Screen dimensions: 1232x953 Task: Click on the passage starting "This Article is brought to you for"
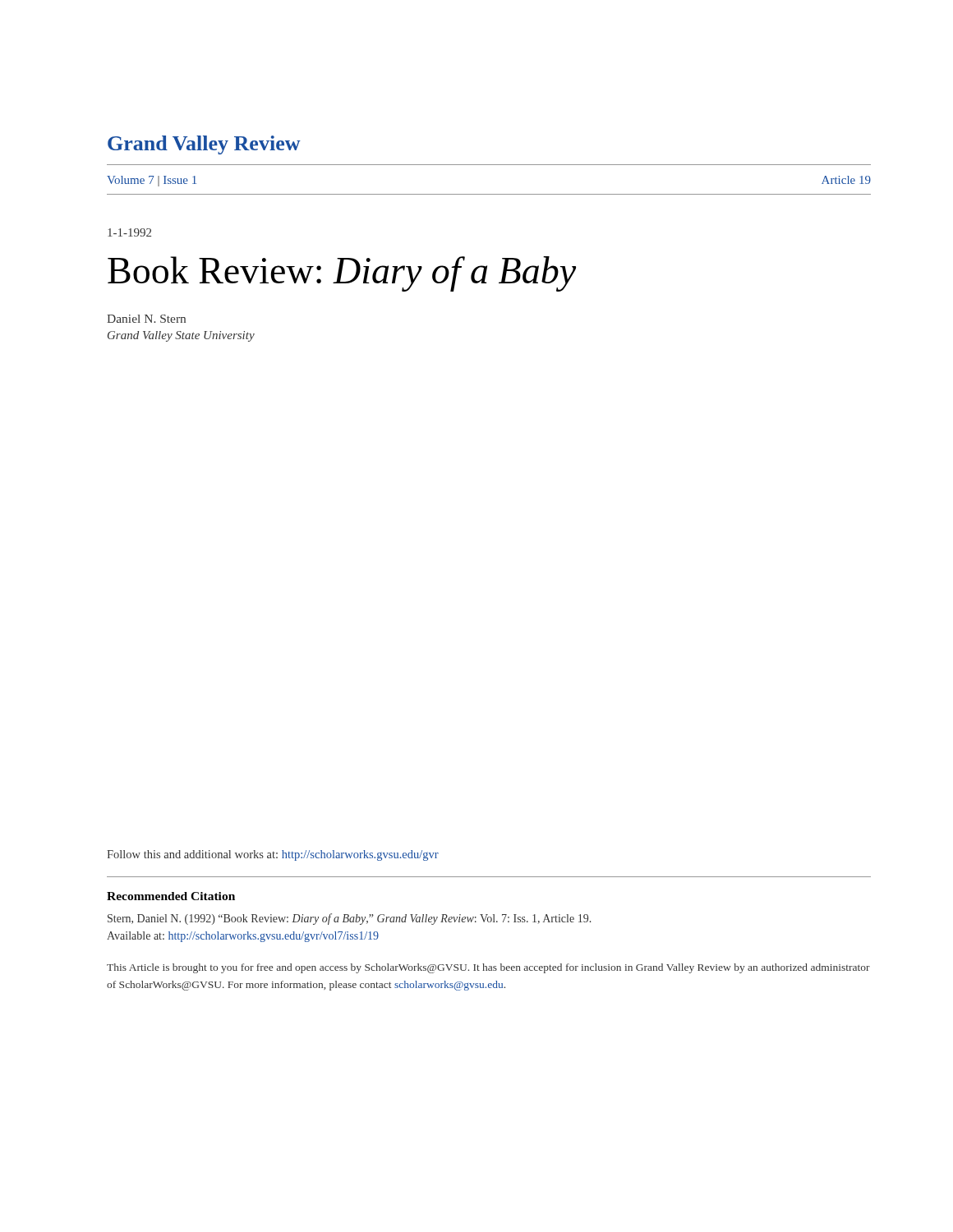[489, 977]
